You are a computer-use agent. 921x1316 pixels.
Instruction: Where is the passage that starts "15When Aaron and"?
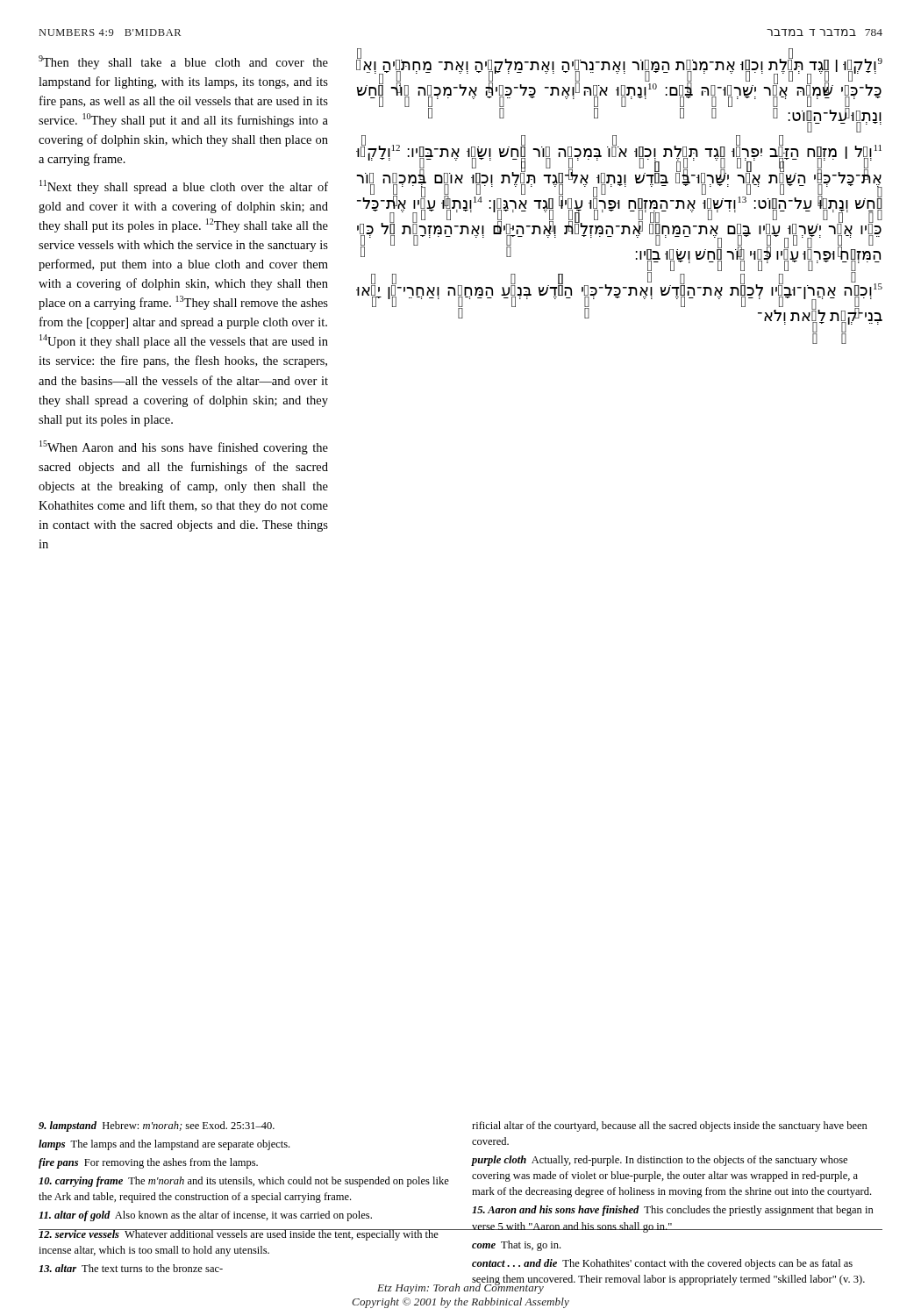(x=183, y=495)
